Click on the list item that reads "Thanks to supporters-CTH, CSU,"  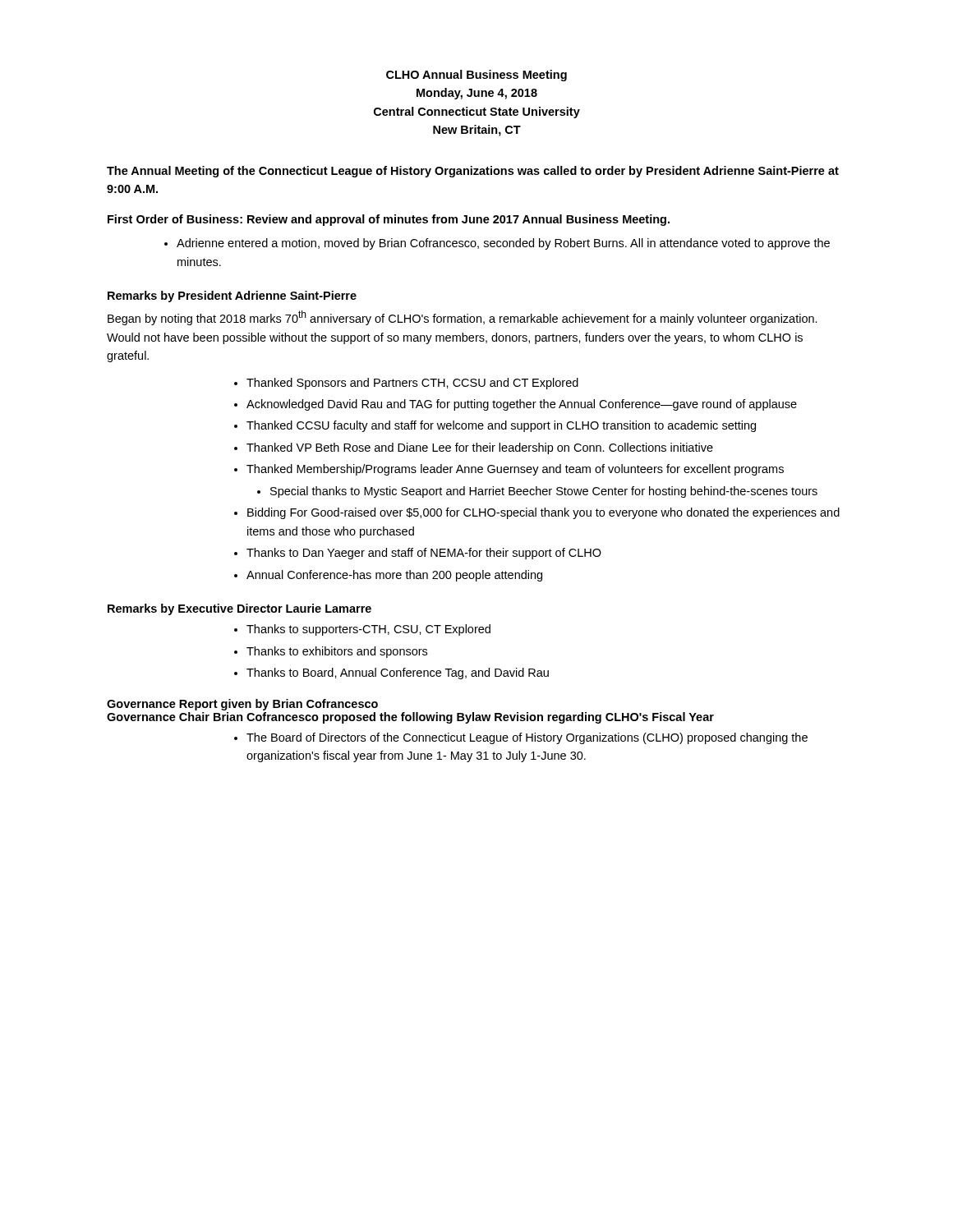368,630
